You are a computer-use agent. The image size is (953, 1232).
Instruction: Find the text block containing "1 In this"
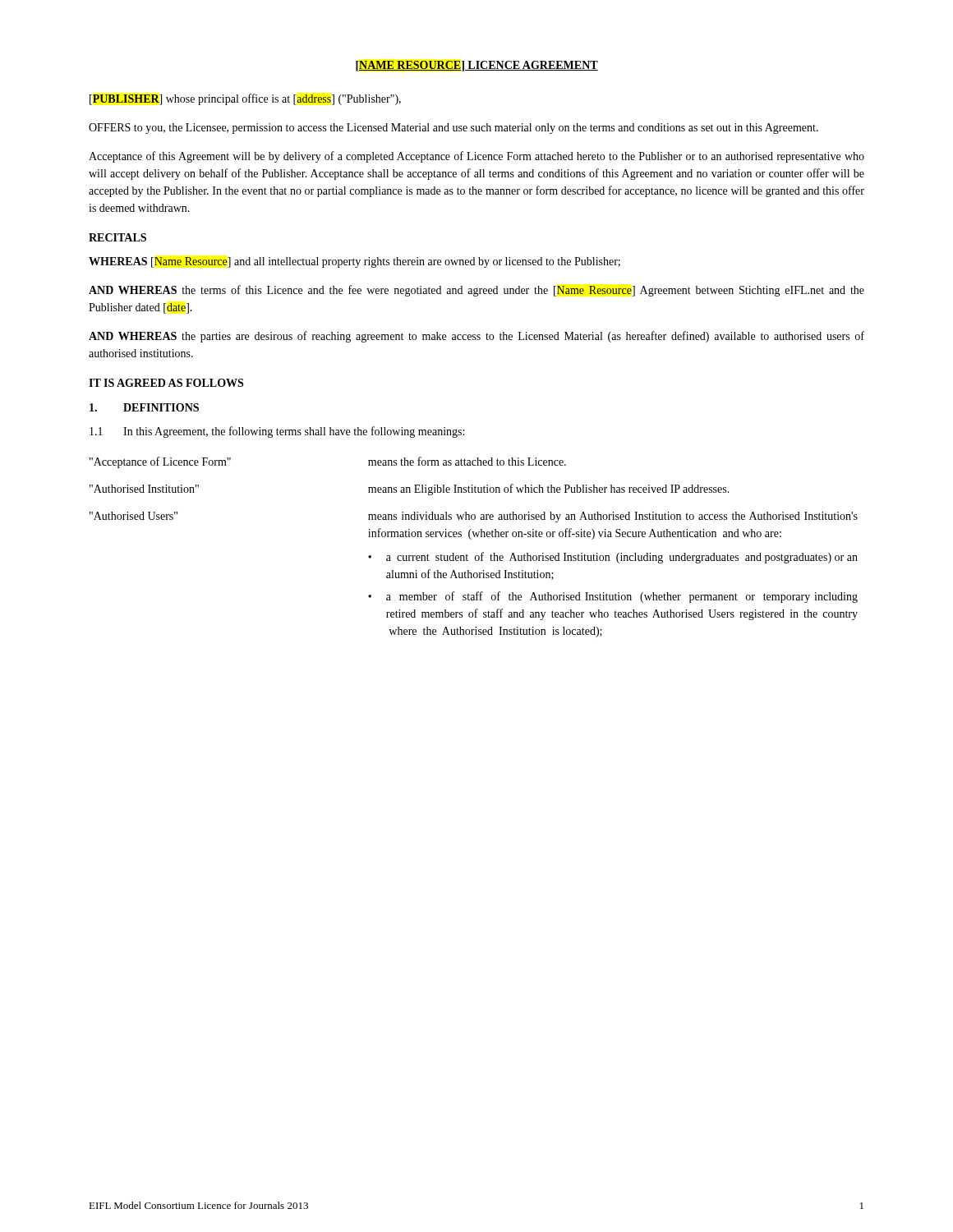277,432
